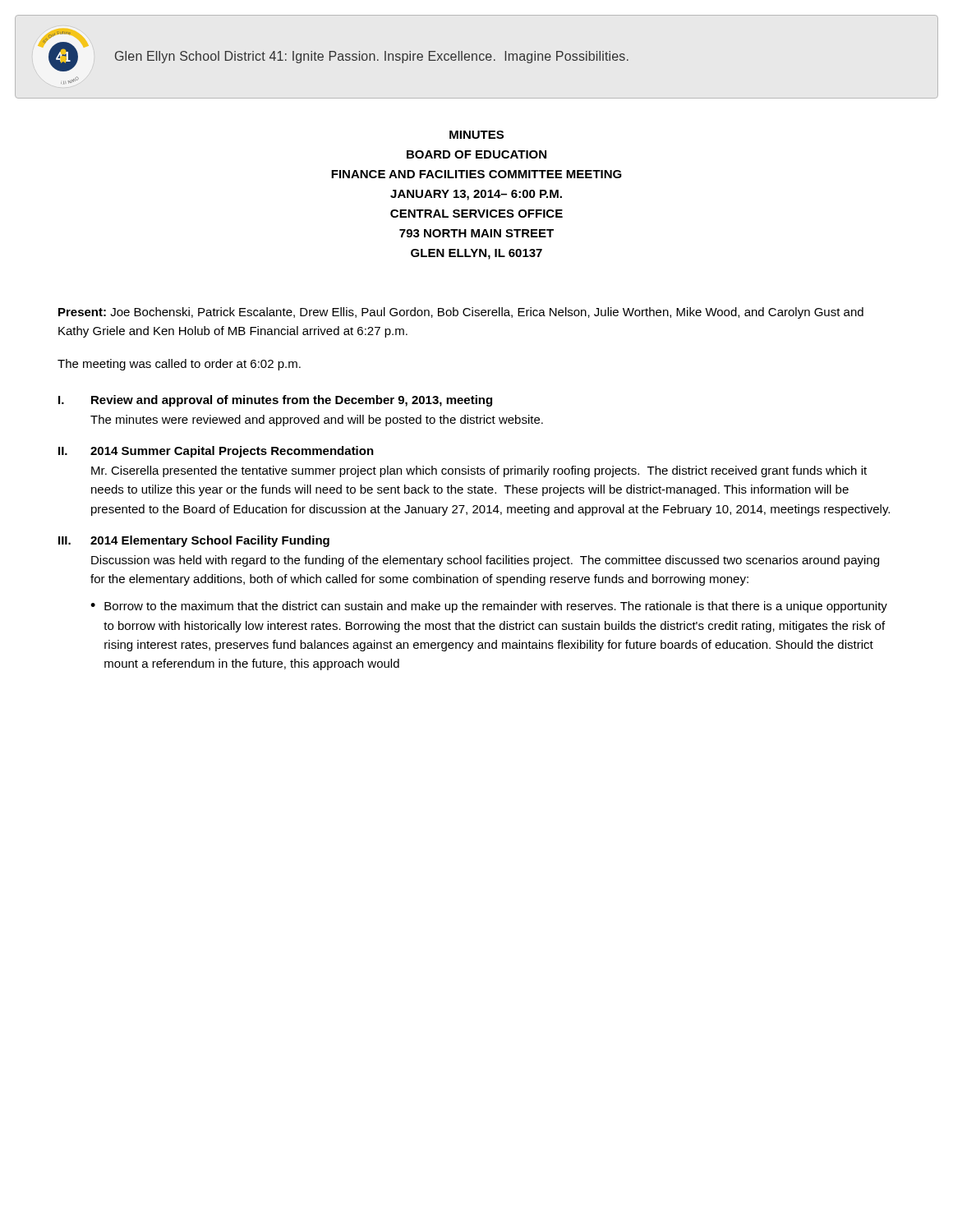Select the text block containing "Mr. Ciserella presented the tentative summer"

coord(491,489)
